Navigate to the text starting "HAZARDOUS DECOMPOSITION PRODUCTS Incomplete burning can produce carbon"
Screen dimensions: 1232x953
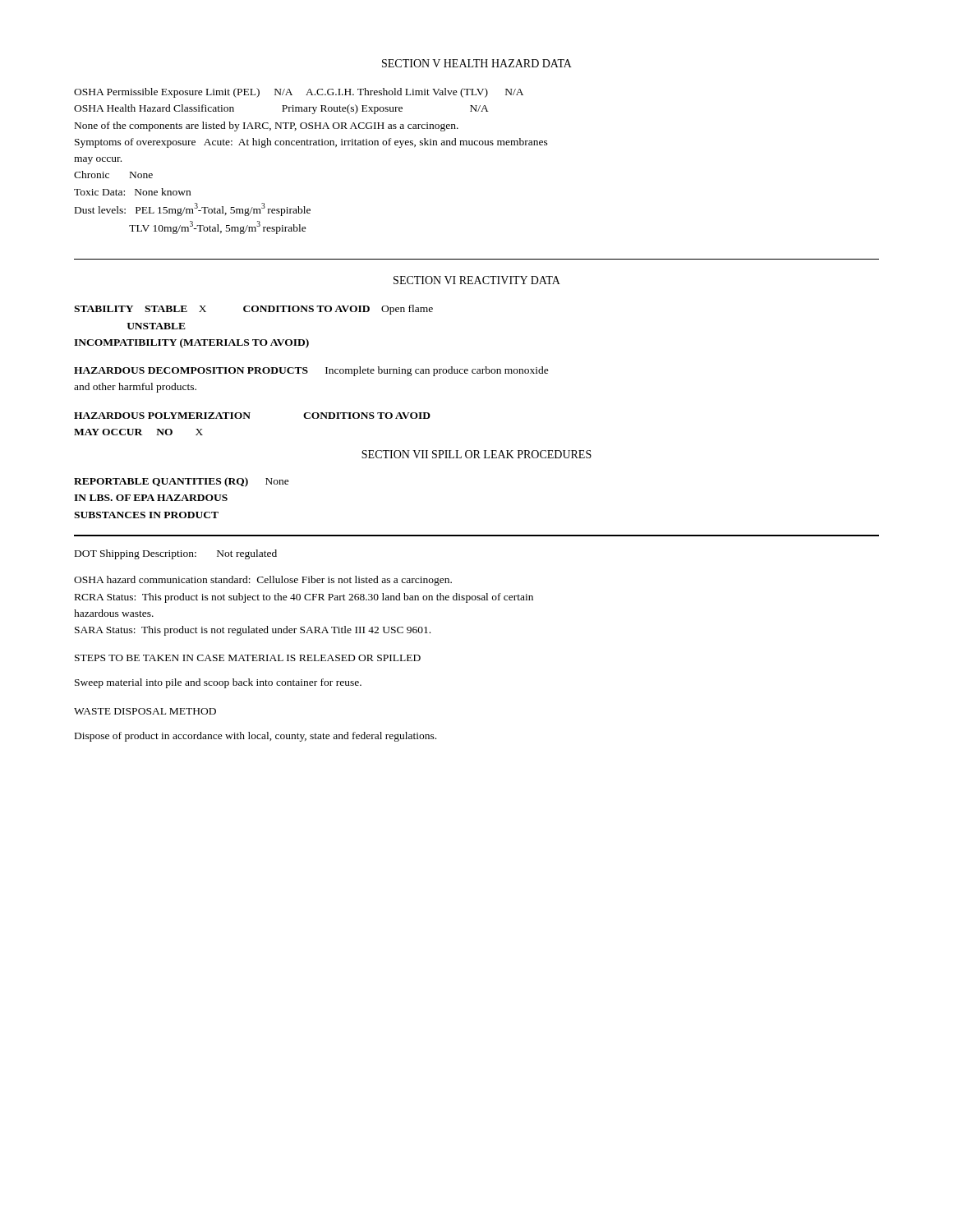[311, 378]
